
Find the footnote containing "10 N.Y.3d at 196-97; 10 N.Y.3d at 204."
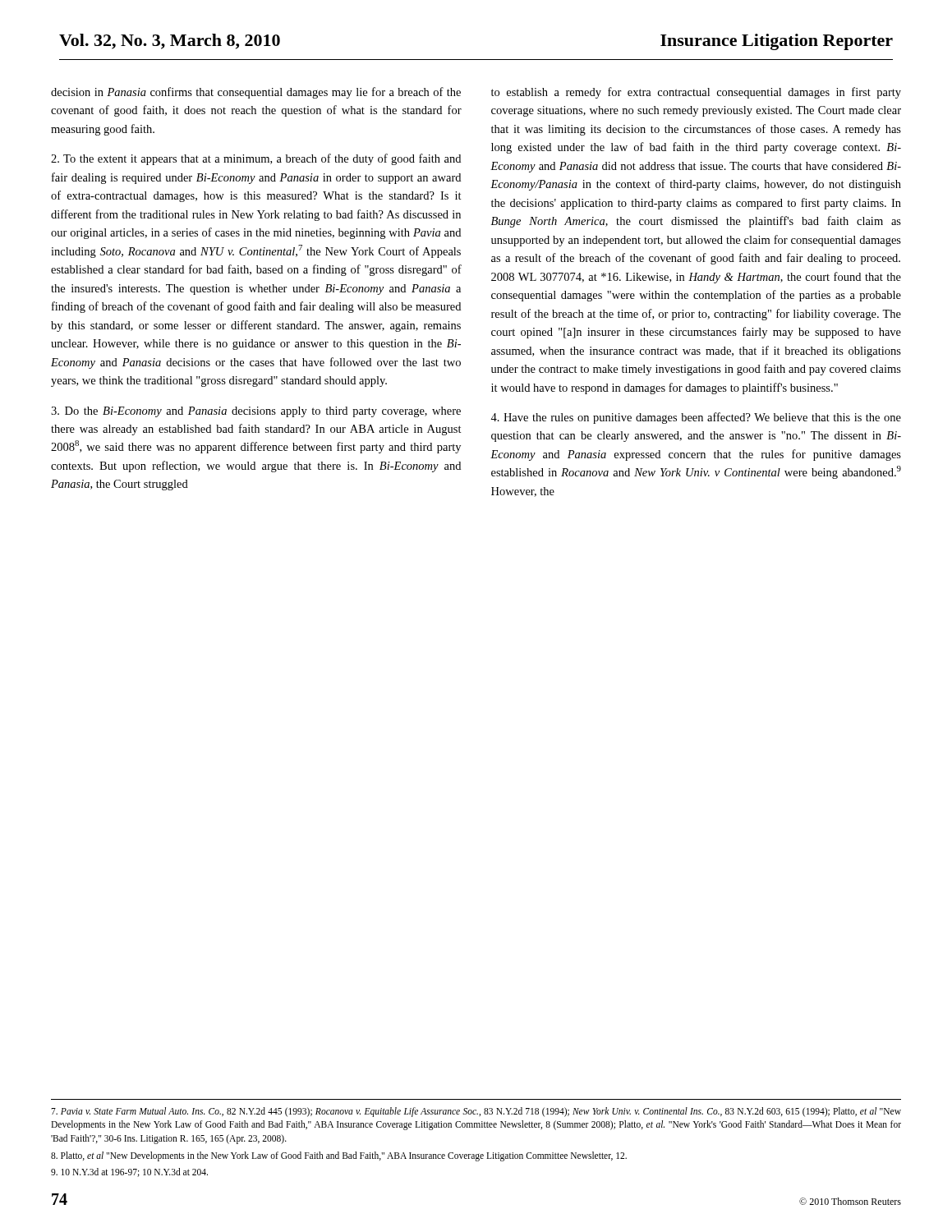coord(130,1172)
